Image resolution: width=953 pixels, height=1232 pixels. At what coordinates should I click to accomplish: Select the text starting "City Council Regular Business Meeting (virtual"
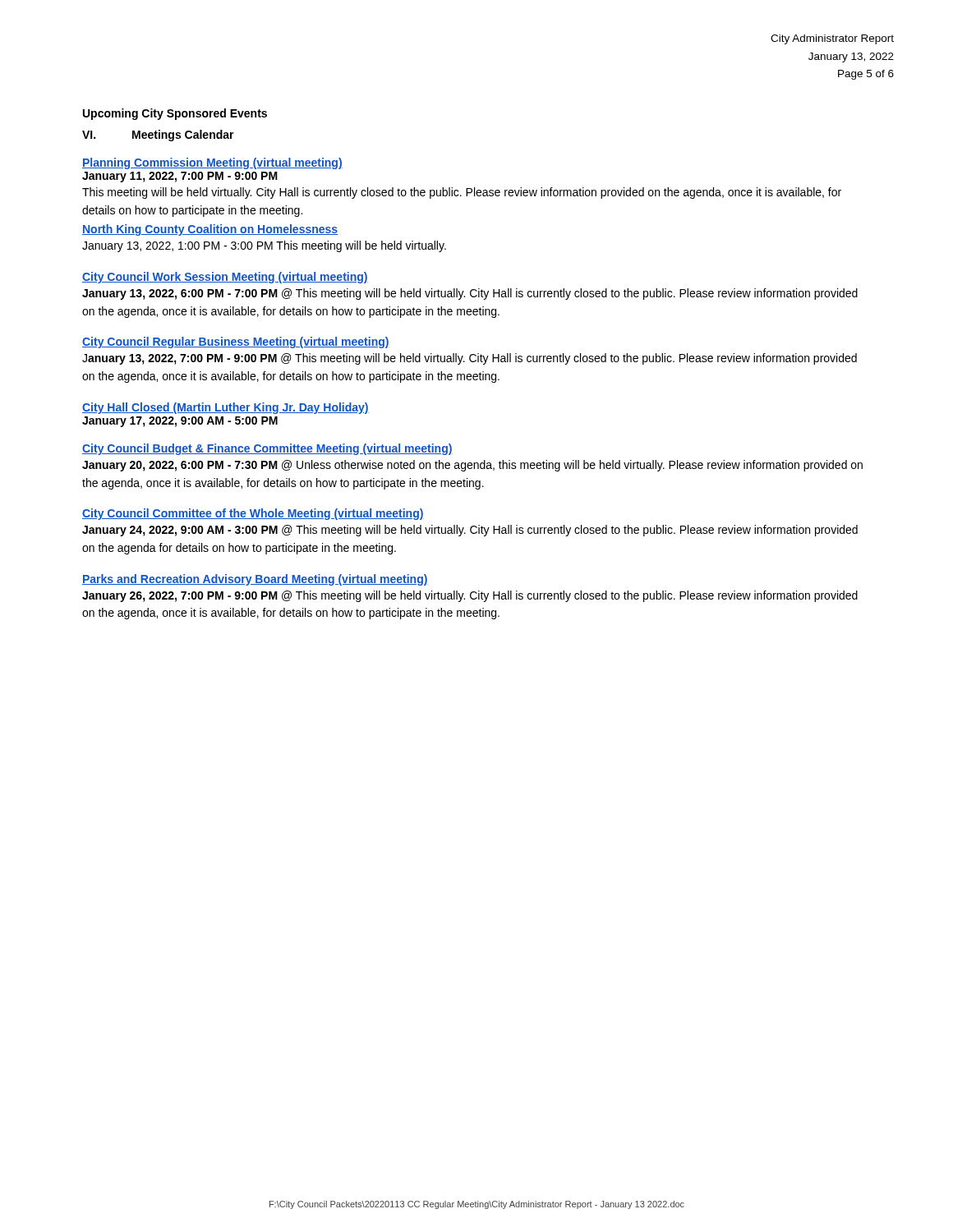(x=476, y=361)
